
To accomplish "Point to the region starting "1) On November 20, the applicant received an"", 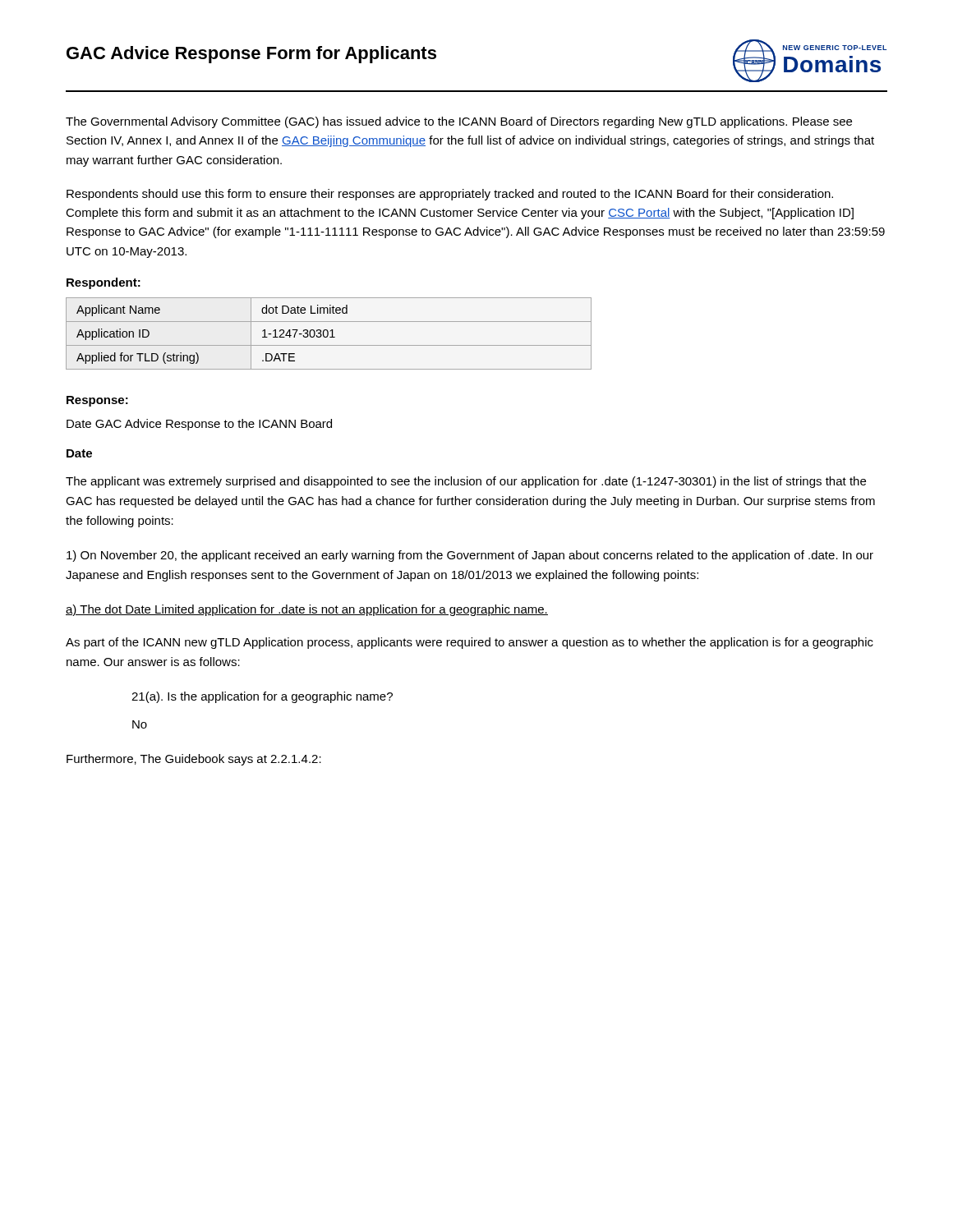I will pos(470,565).
